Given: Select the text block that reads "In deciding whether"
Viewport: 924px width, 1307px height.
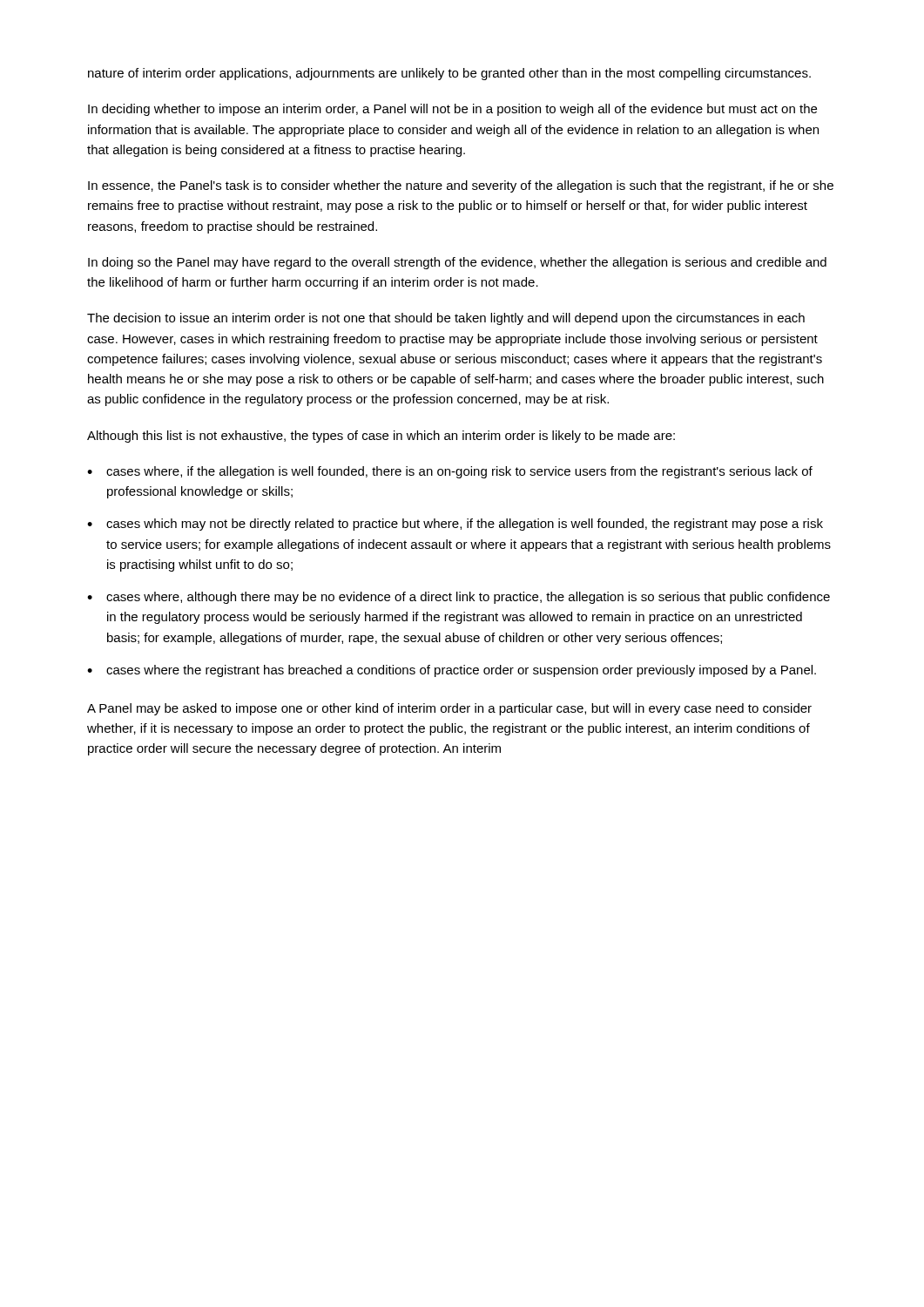Looking at the screenshot, I should 453,129.
